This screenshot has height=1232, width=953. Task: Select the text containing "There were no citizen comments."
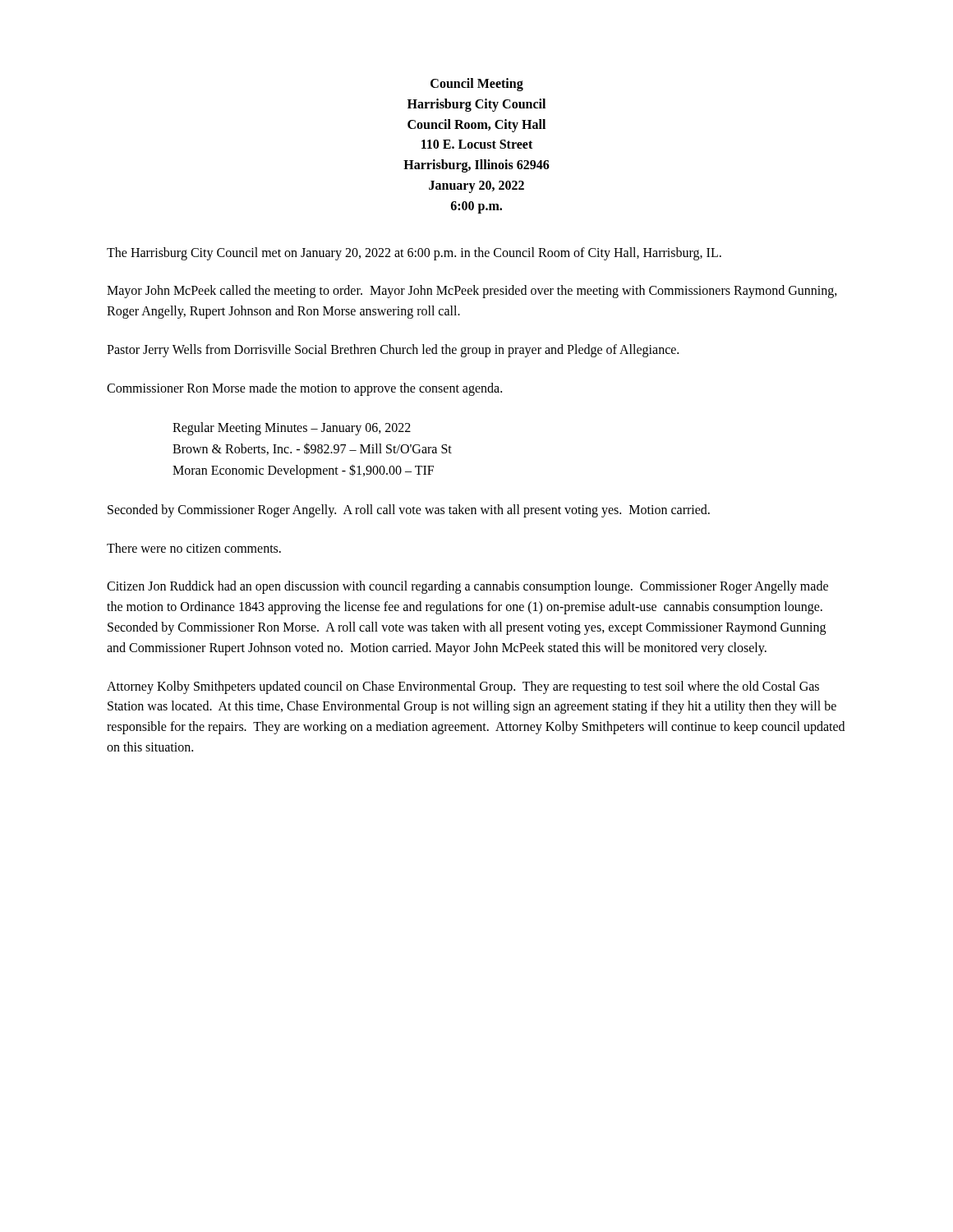194,548
